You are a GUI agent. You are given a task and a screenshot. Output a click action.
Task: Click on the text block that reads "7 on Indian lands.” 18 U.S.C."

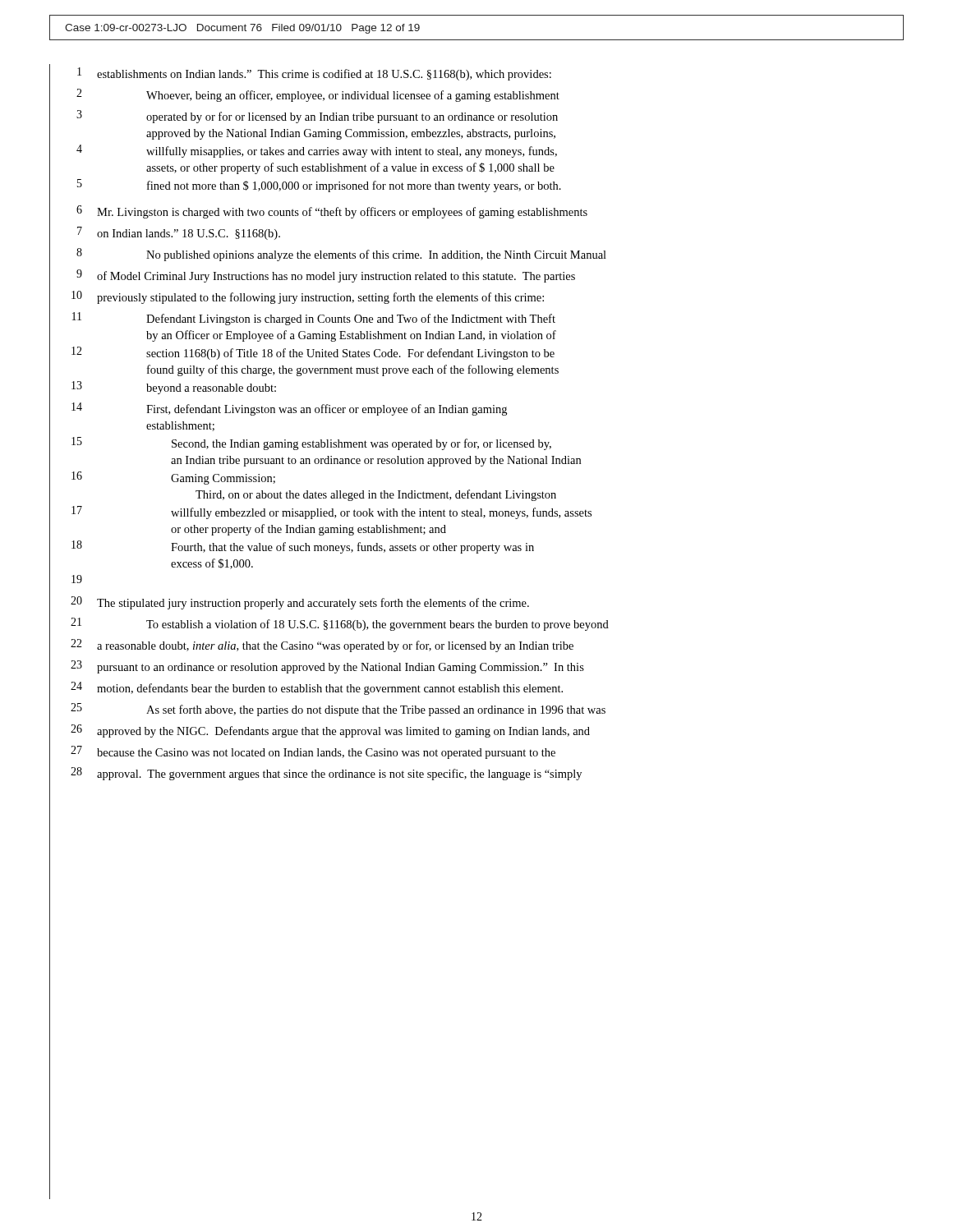coord(179,233)
